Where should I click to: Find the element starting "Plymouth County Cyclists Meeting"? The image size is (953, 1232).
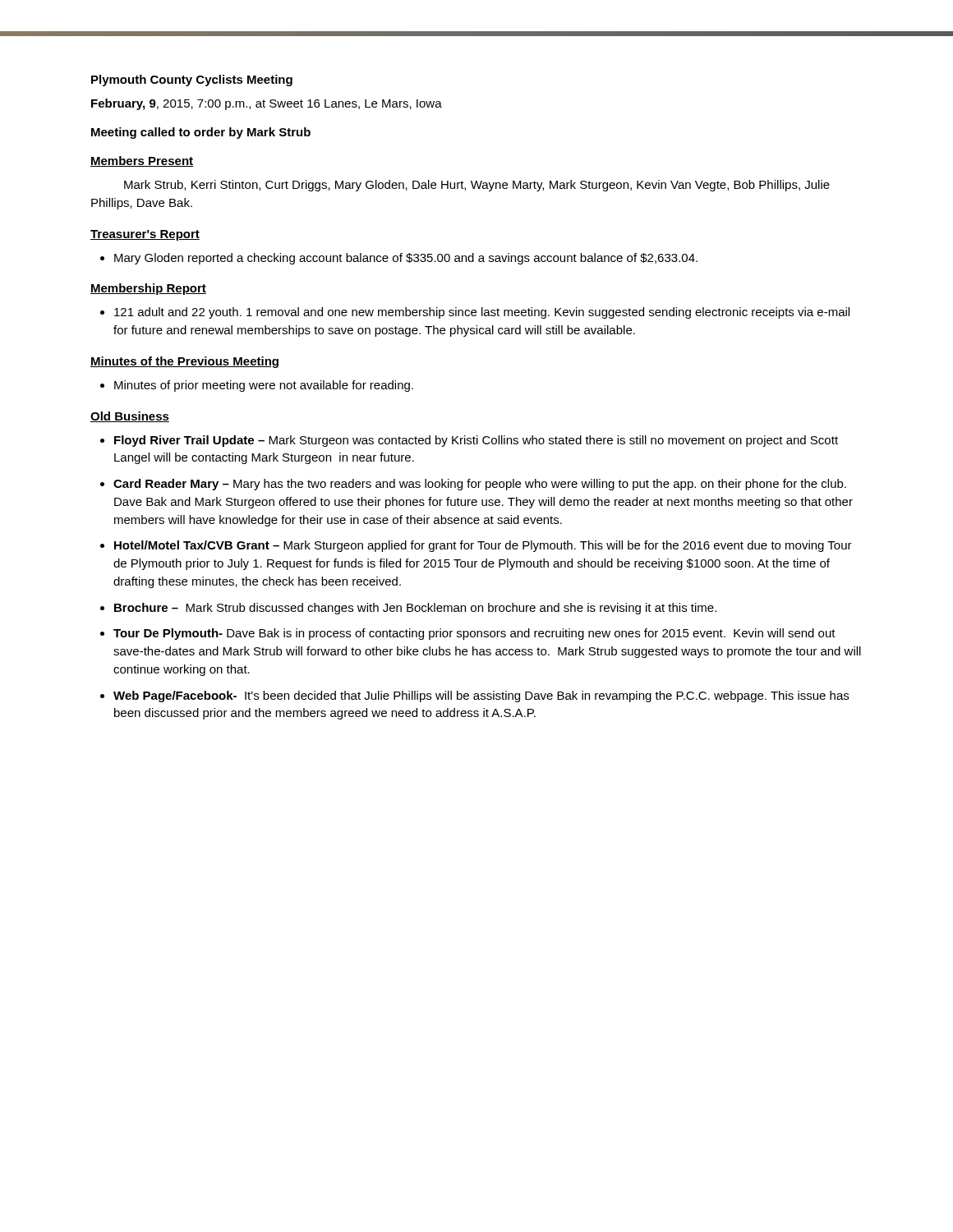coord(192,79)
